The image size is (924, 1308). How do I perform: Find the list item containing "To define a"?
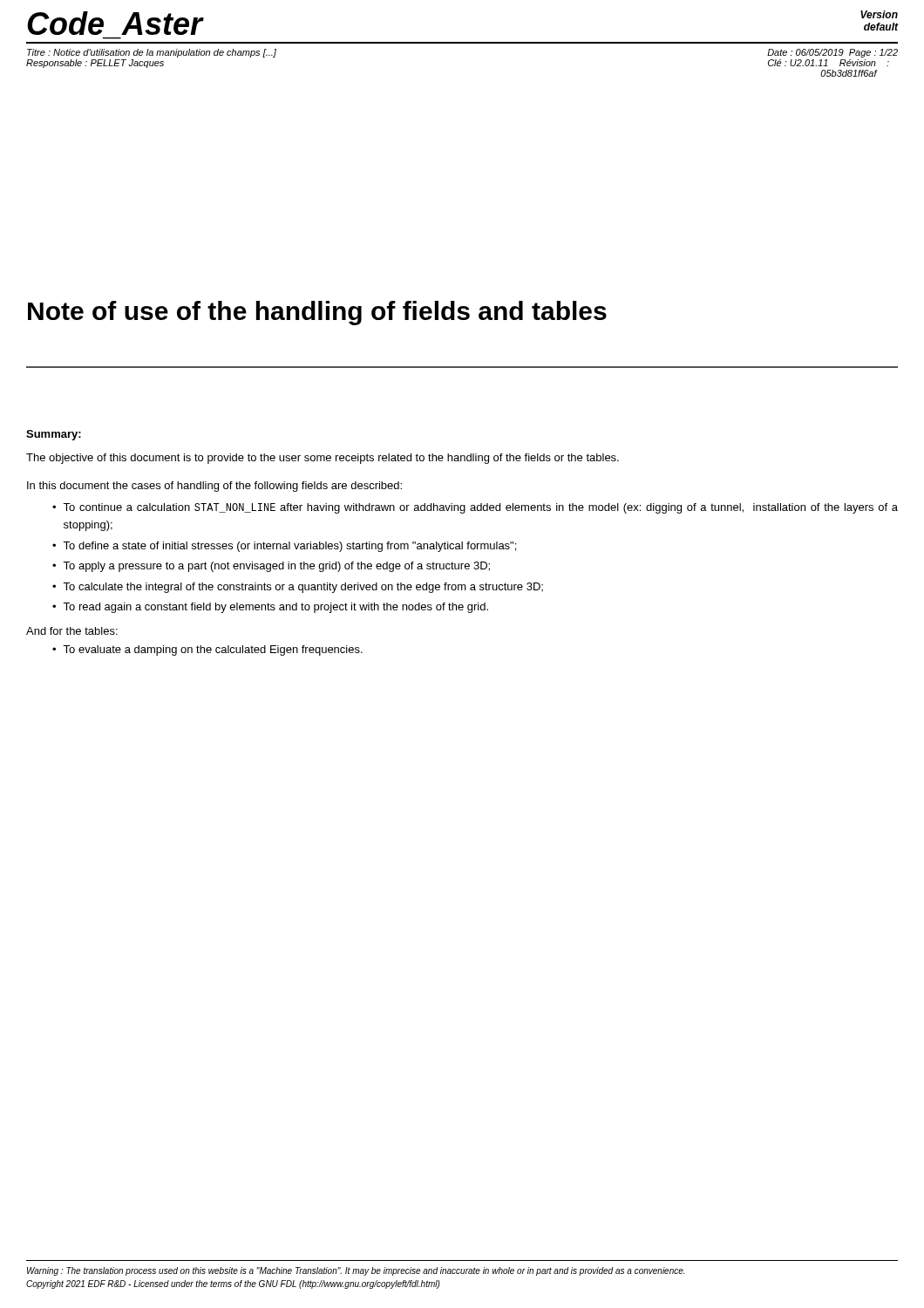[481, 545]
